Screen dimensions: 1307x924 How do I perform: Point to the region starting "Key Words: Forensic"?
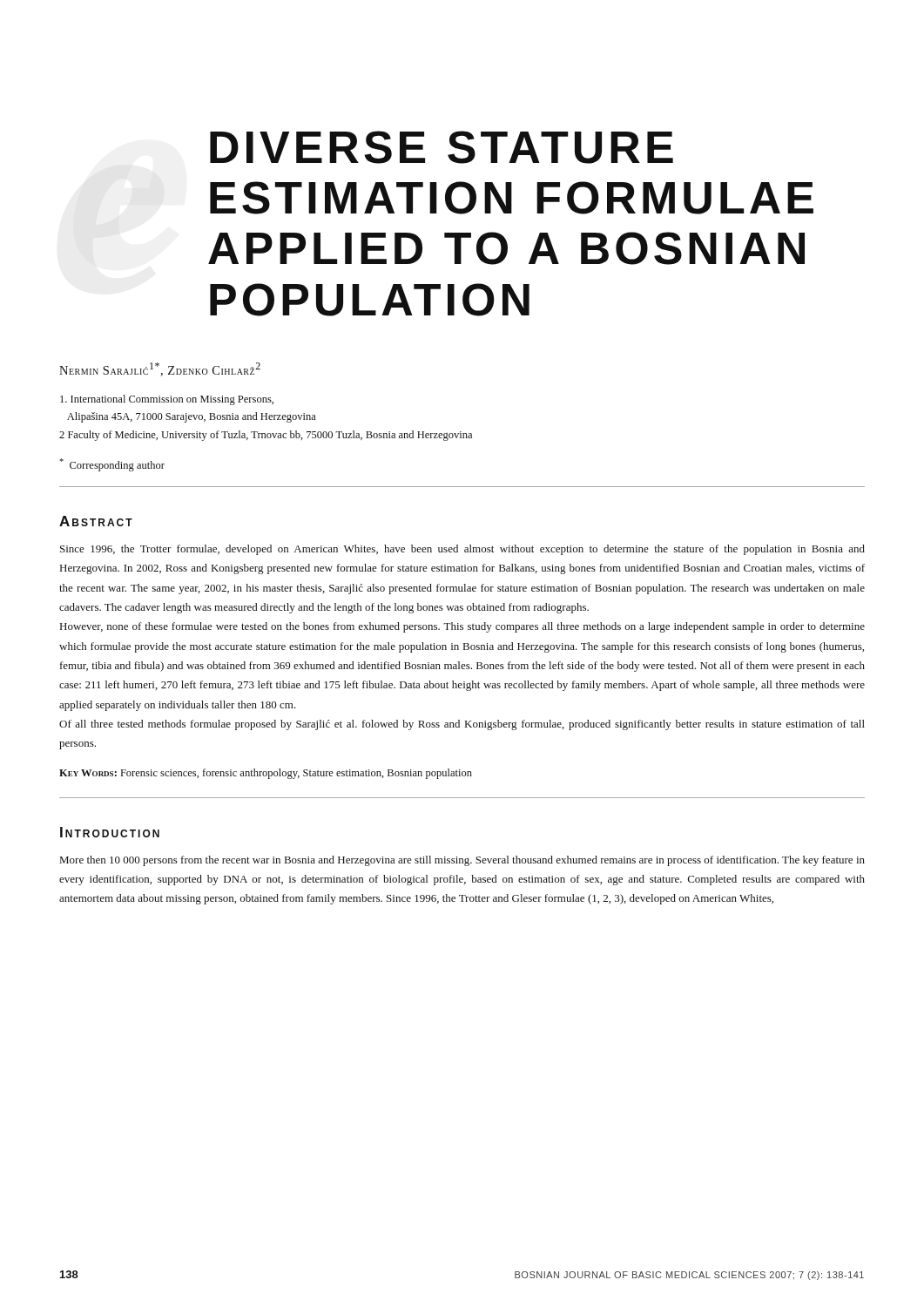tap(266, 773)
